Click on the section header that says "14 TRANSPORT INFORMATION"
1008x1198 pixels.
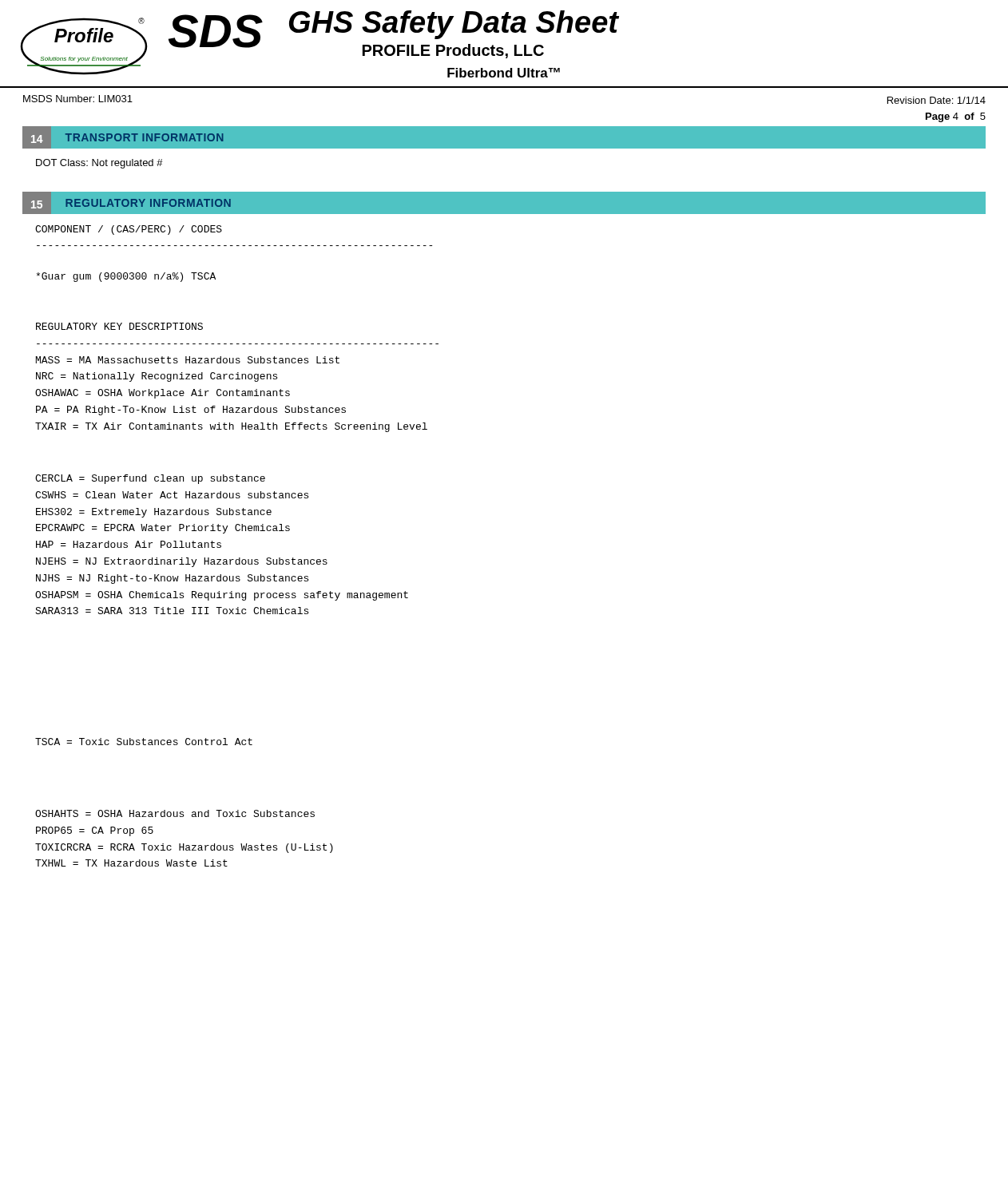[123, 137]
